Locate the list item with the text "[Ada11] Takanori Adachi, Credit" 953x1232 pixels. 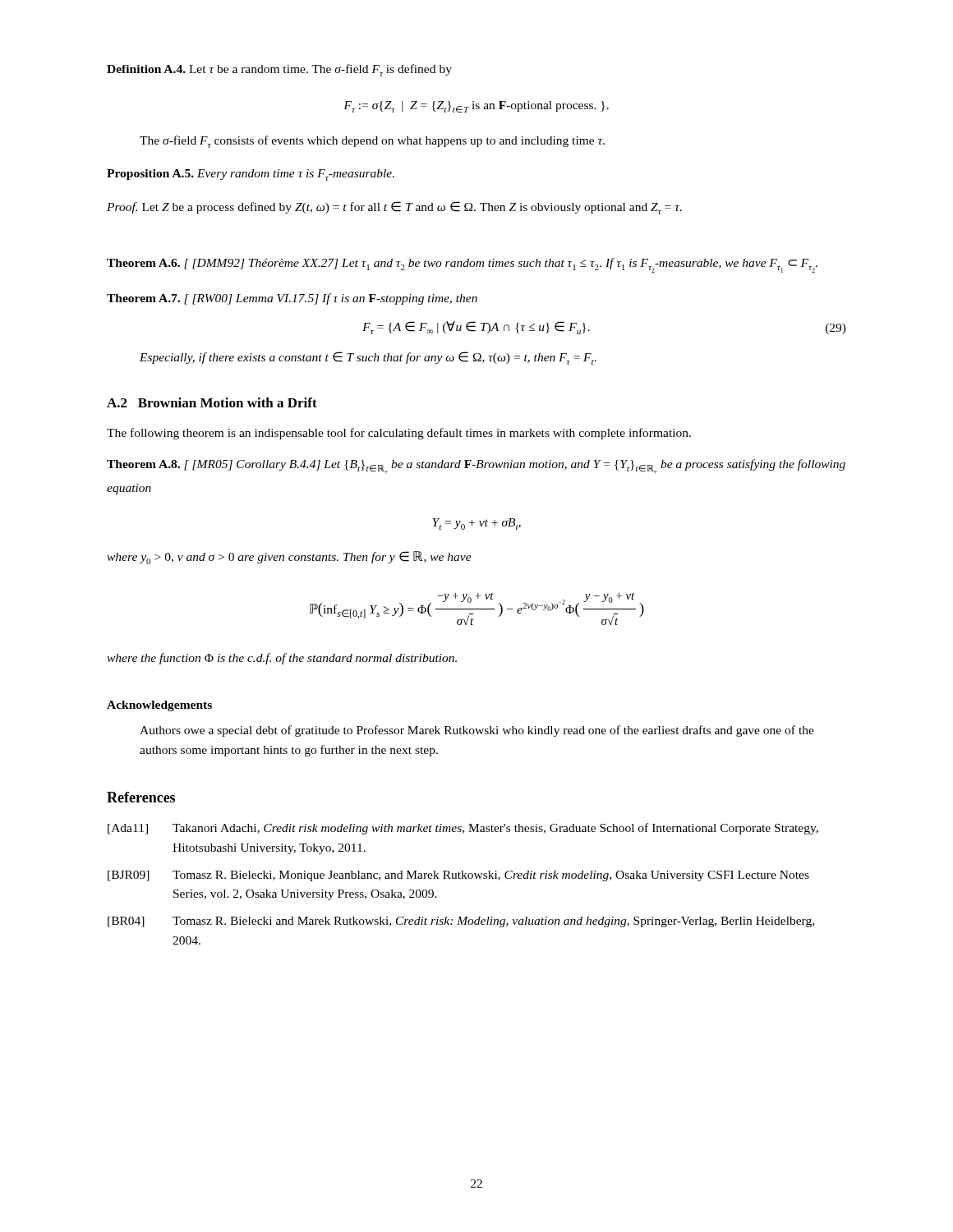point(476,837)
